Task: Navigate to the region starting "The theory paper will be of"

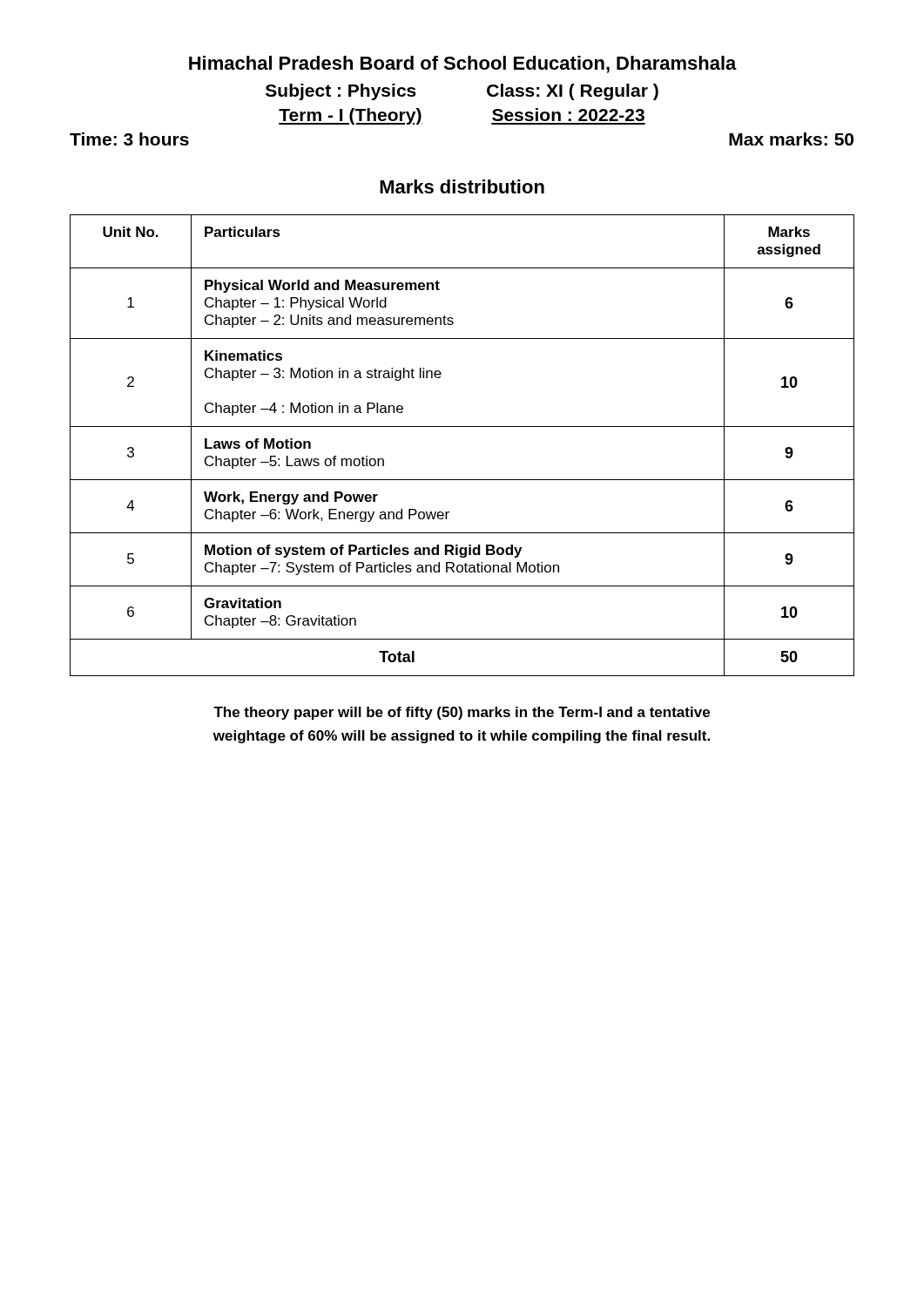Action: click(462, 724)
